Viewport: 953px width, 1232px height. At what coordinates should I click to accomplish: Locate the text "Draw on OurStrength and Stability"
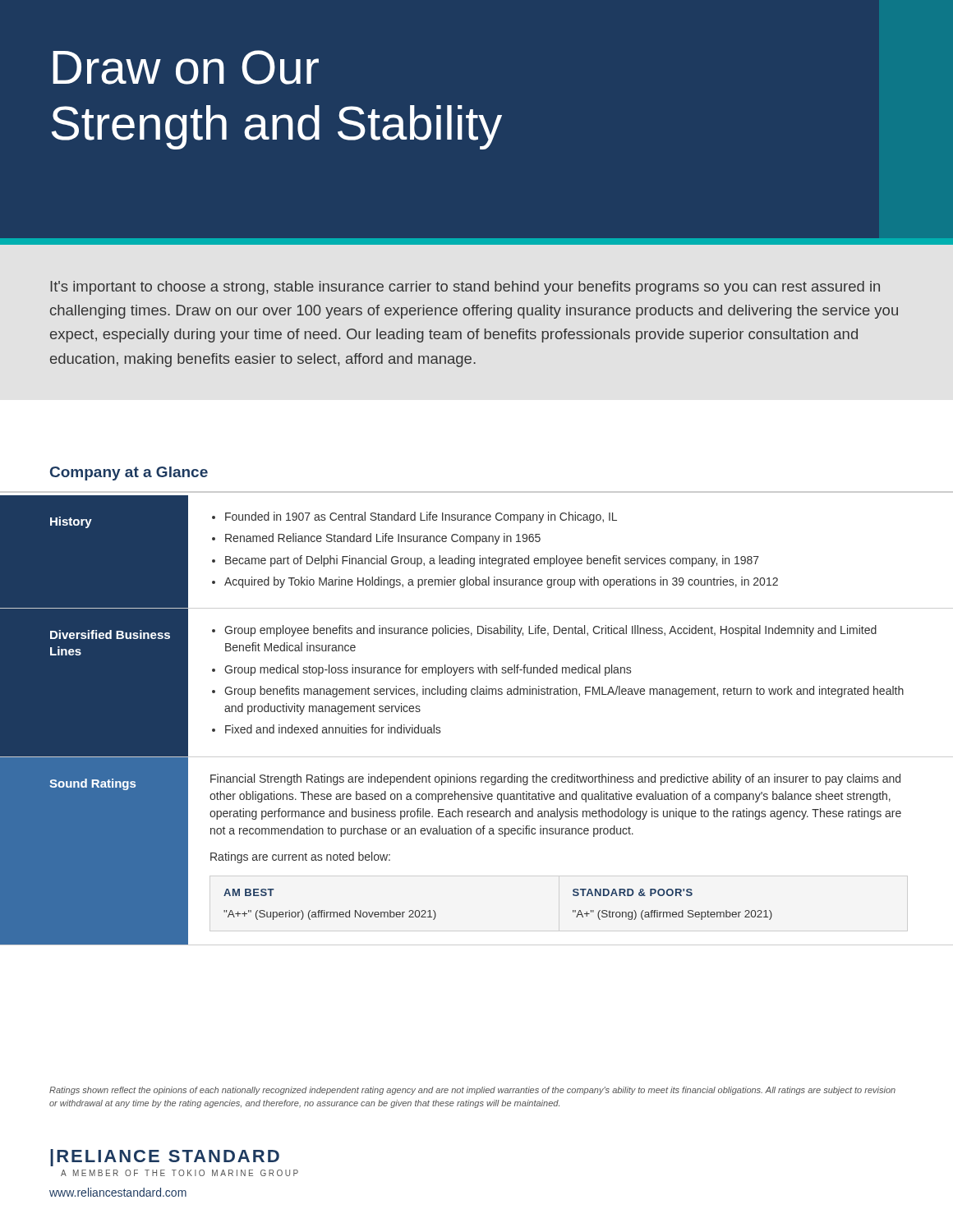tap(276, 95)
